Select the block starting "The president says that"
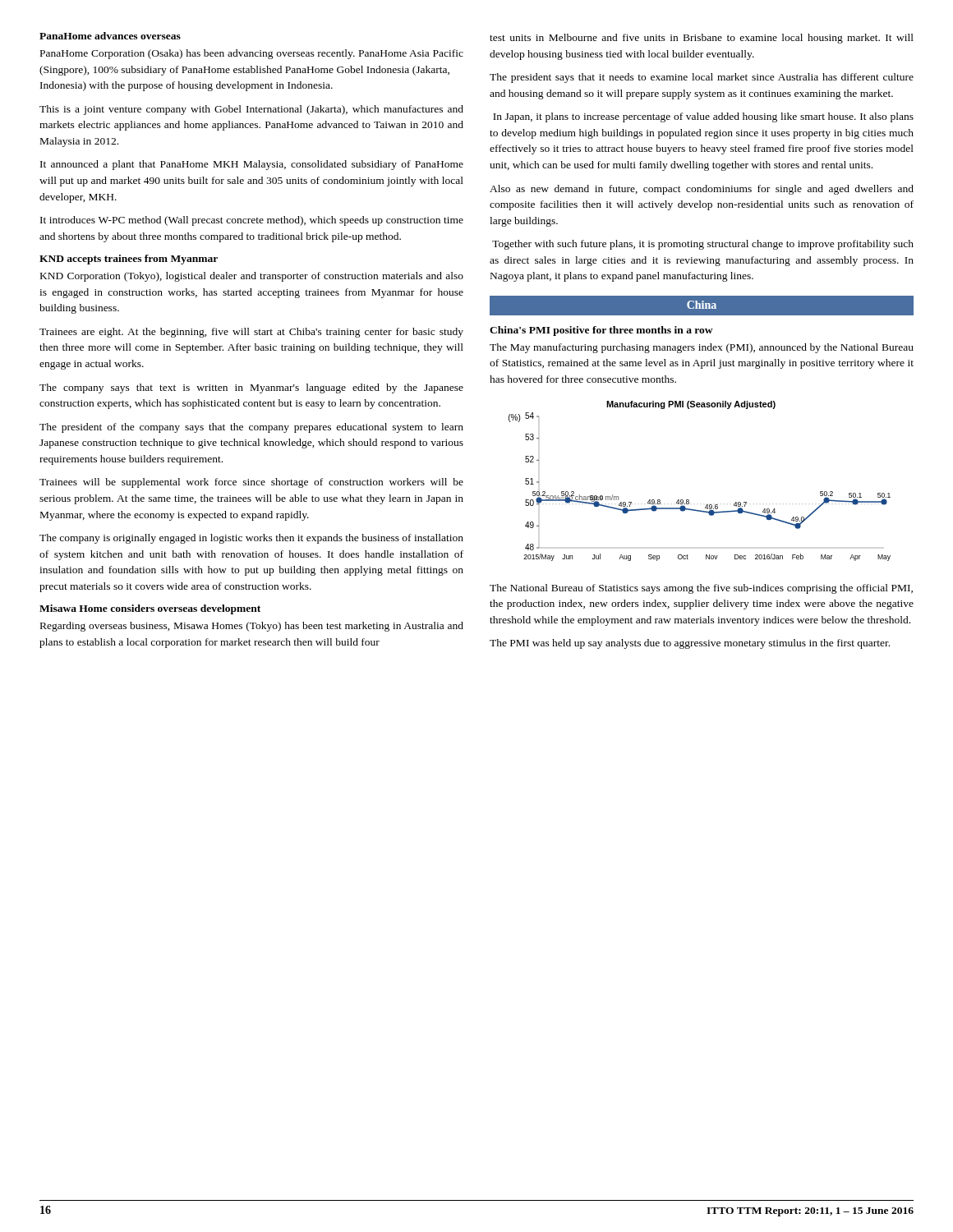This screenshot has height=1232, width=953. (702, 85)
